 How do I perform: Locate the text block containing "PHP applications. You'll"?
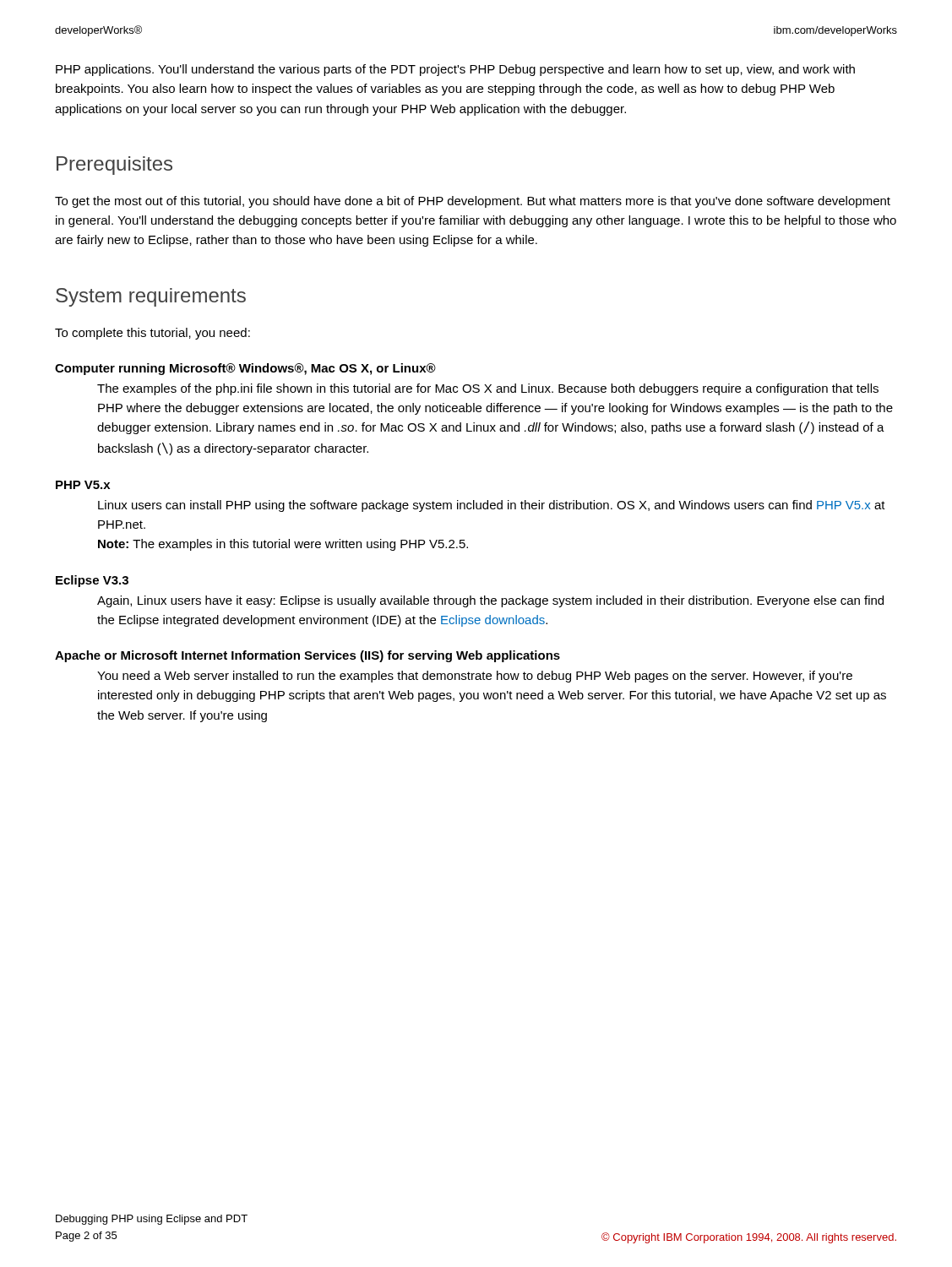click(455, 88)
